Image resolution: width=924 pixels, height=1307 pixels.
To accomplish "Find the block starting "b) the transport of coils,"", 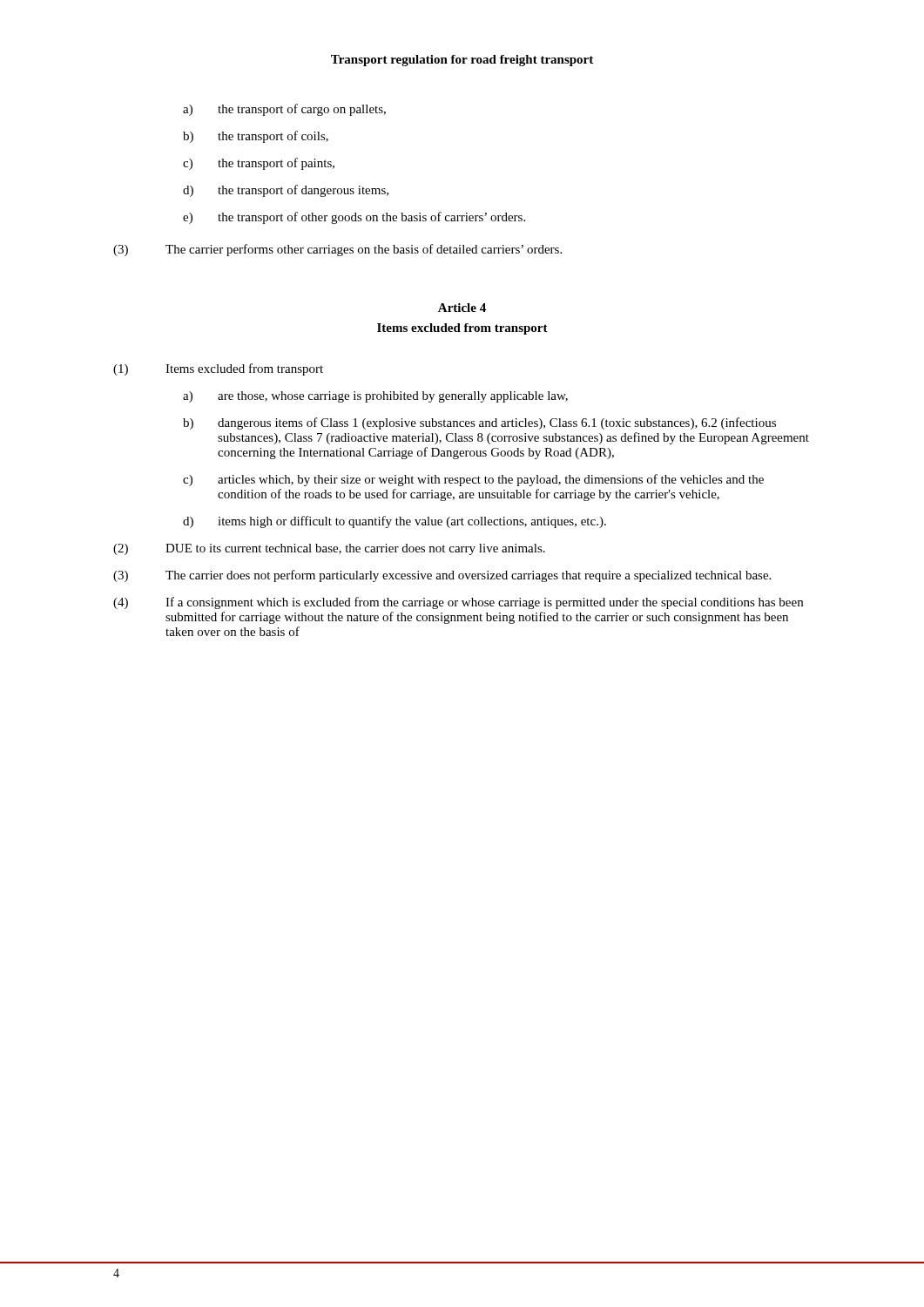I will 256,136.
